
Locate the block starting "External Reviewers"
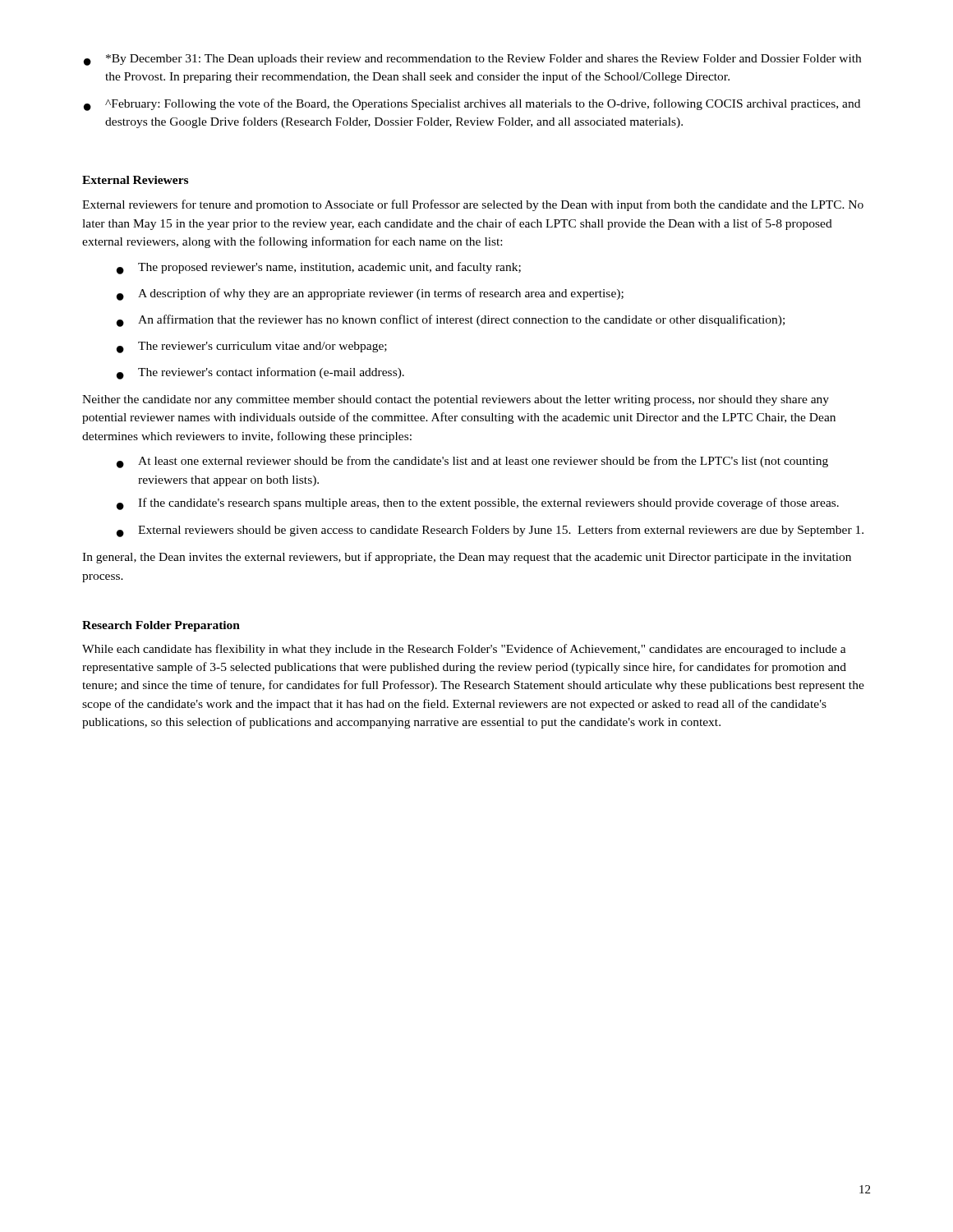coord(135,179)
